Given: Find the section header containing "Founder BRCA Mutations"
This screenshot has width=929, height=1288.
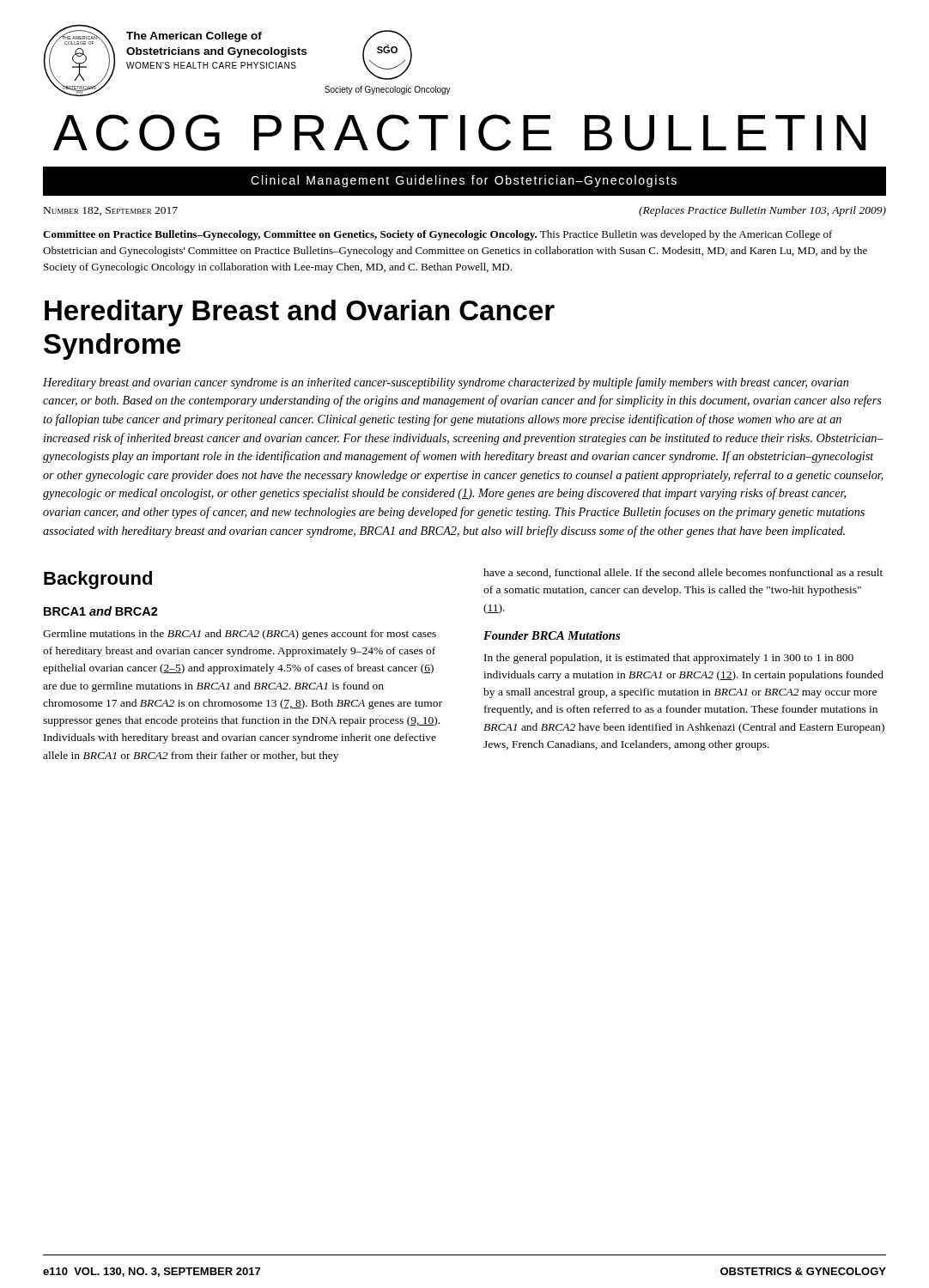Looking at the screenshot, I should coord(552,635).
